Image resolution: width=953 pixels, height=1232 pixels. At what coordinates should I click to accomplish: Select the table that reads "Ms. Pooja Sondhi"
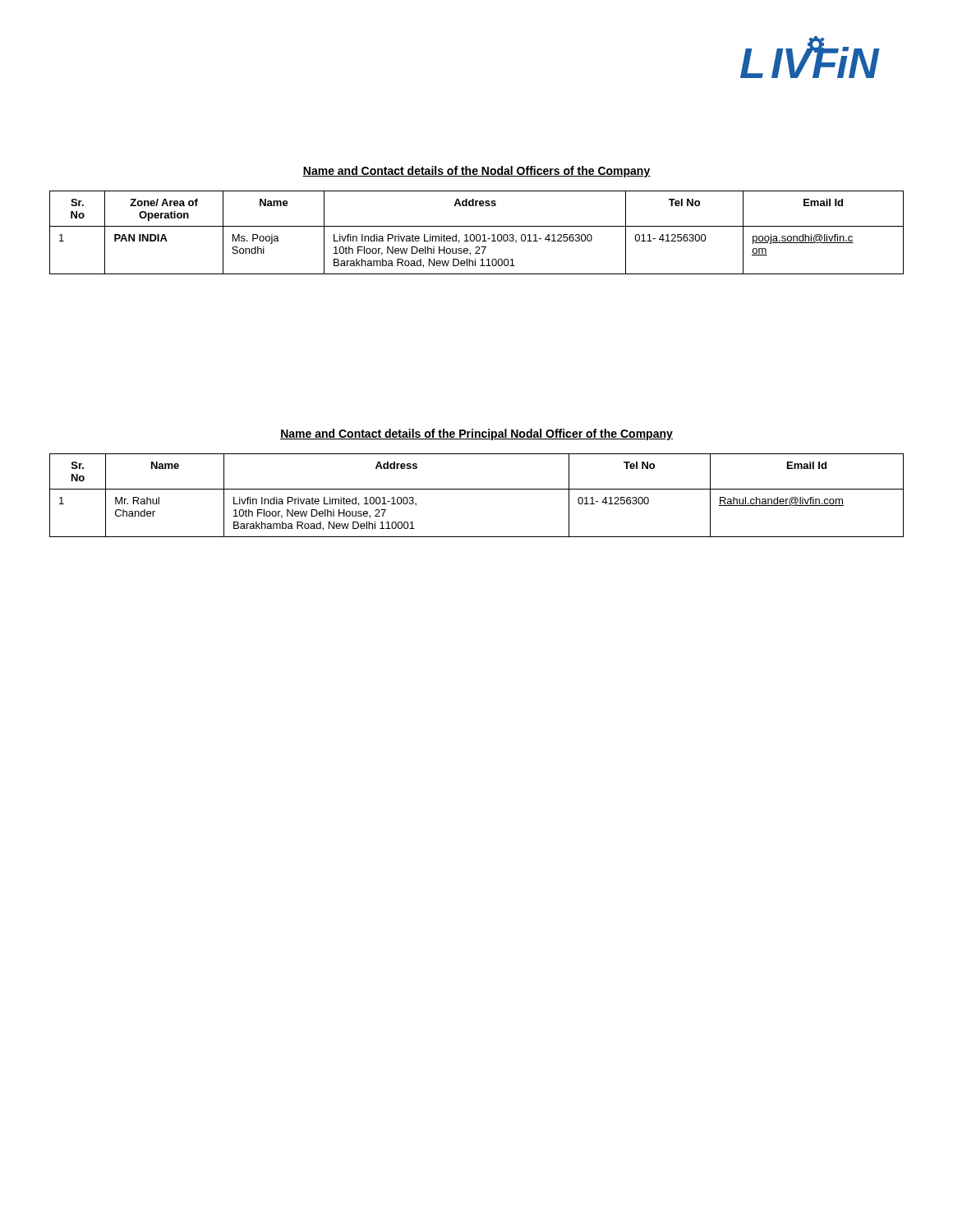pyautogui.click(x=476, y=232)
